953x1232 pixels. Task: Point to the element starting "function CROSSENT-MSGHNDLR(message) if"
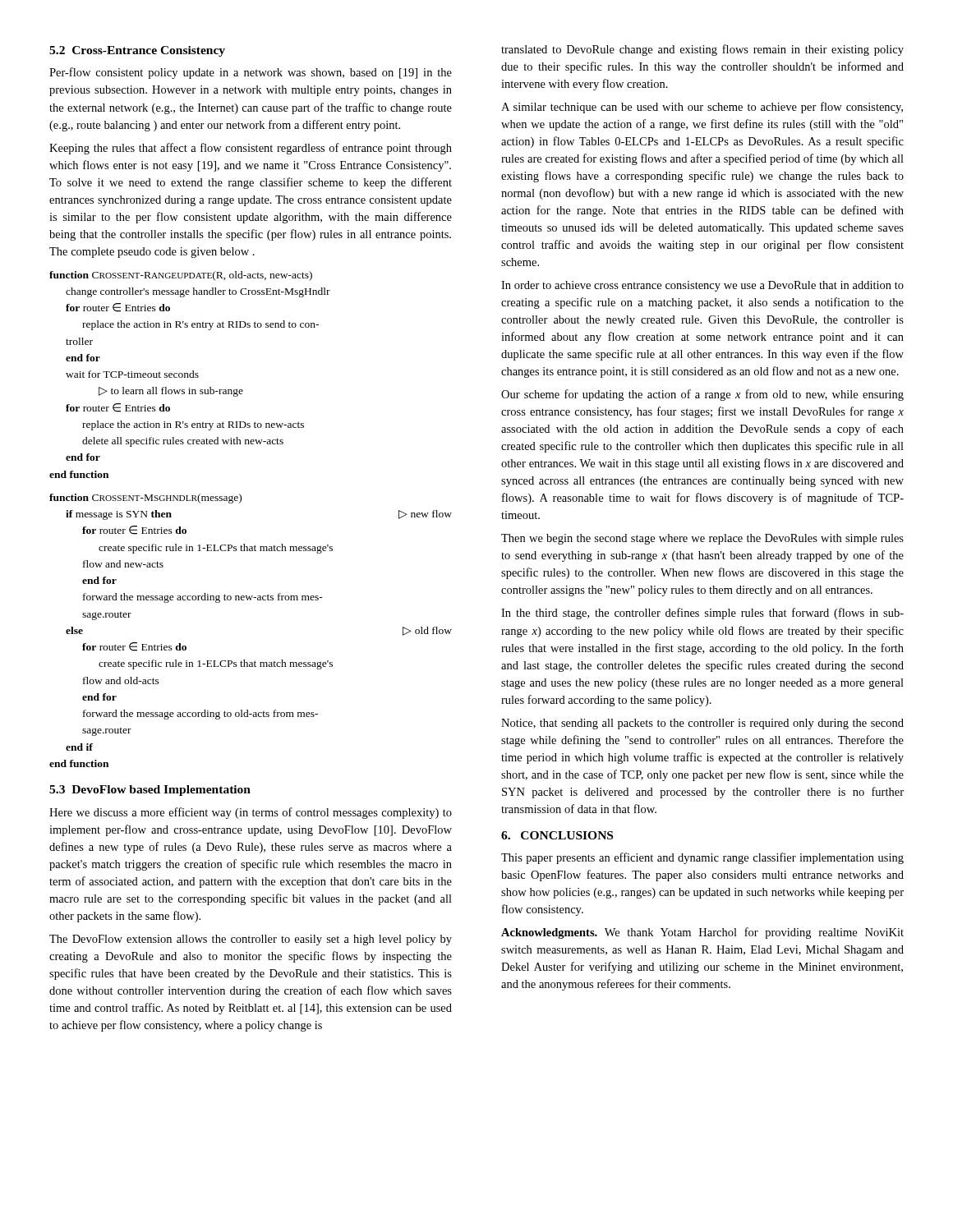145,499
